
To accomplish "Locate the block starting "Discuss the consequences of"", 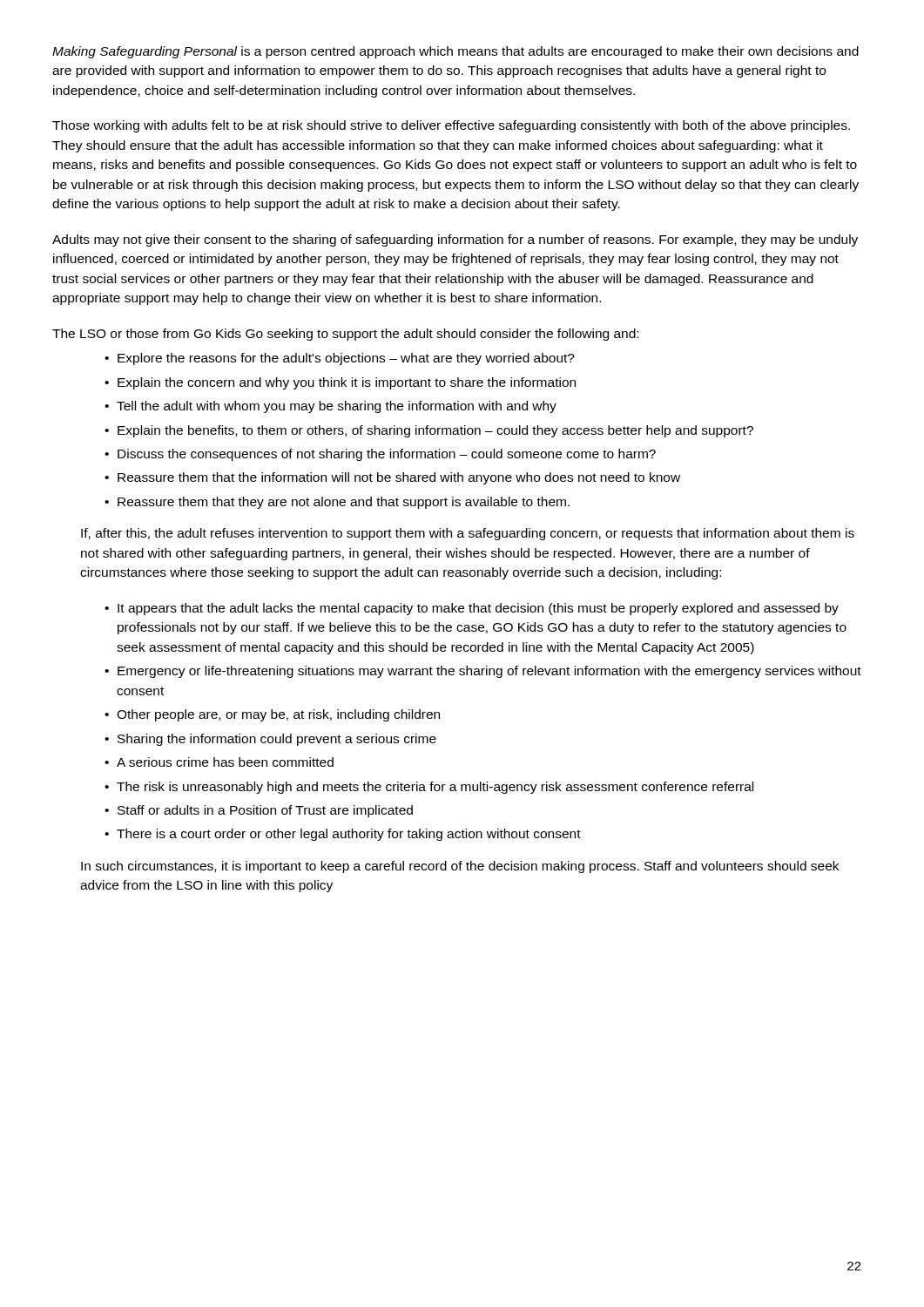I will (x=386, y=453).
